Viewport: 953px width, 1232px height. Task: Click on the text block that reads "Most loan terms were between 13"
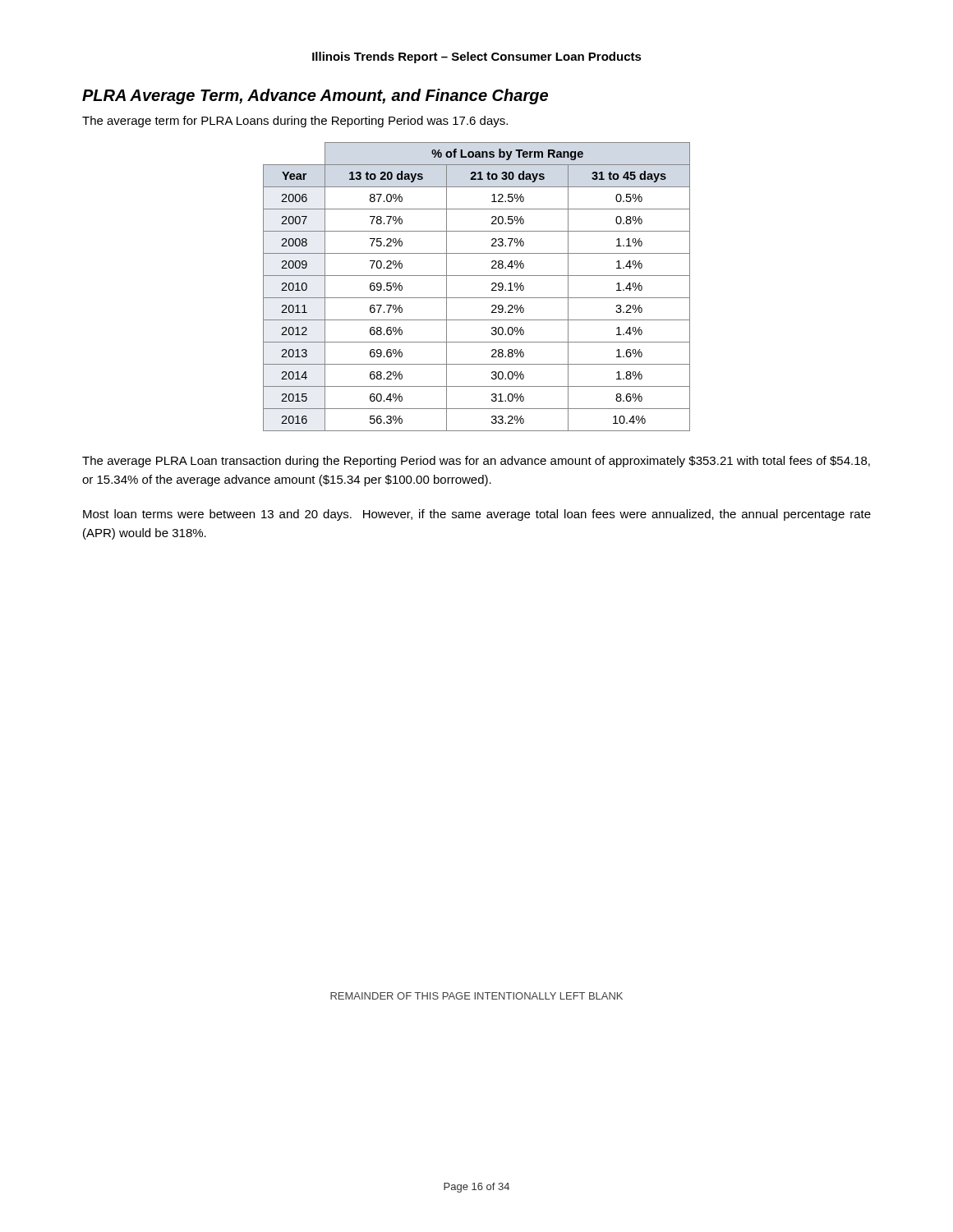pos(476,523)
